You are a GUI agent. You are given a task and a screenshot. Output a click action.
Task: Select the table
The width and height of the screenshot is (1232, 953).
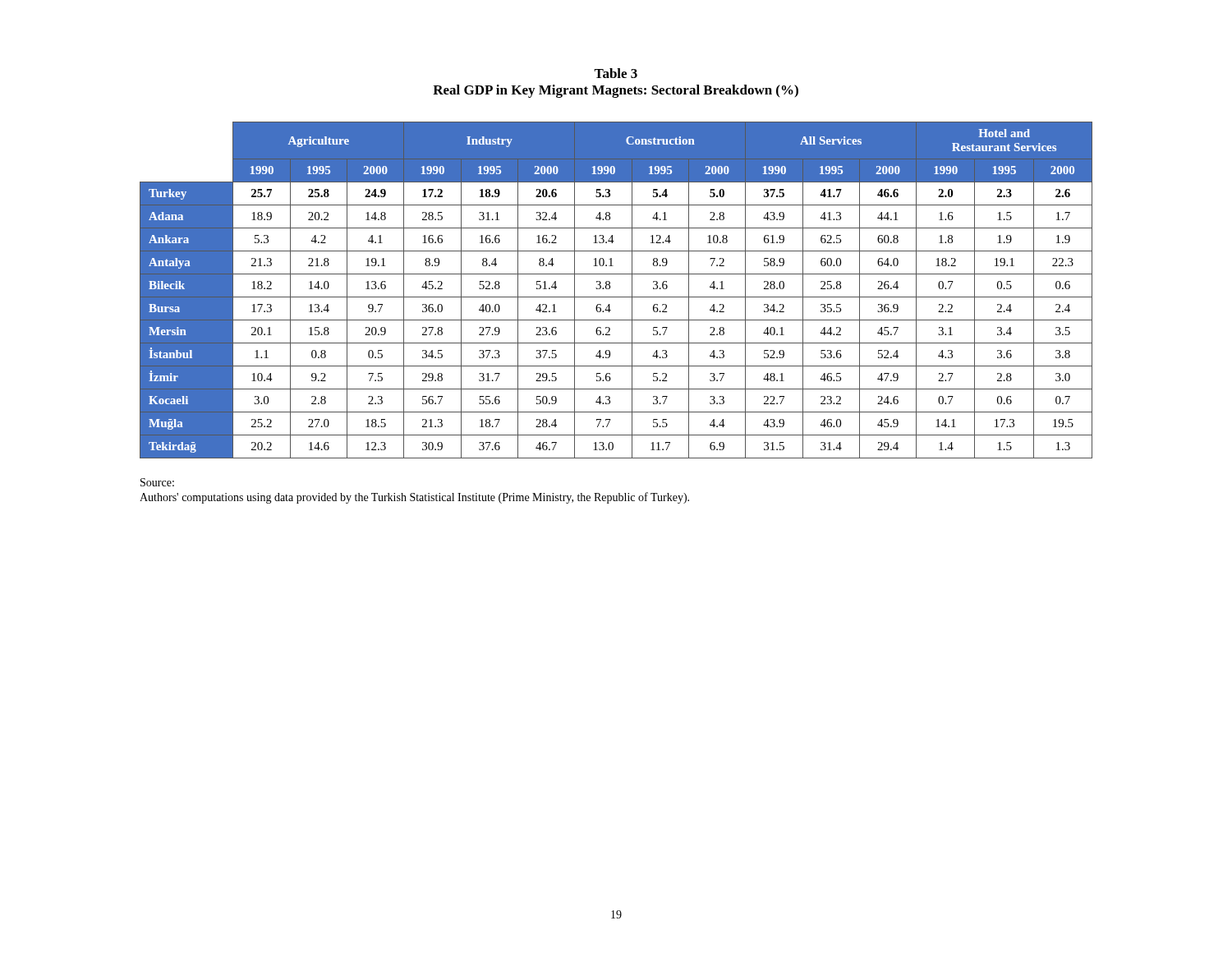(616, 290)
